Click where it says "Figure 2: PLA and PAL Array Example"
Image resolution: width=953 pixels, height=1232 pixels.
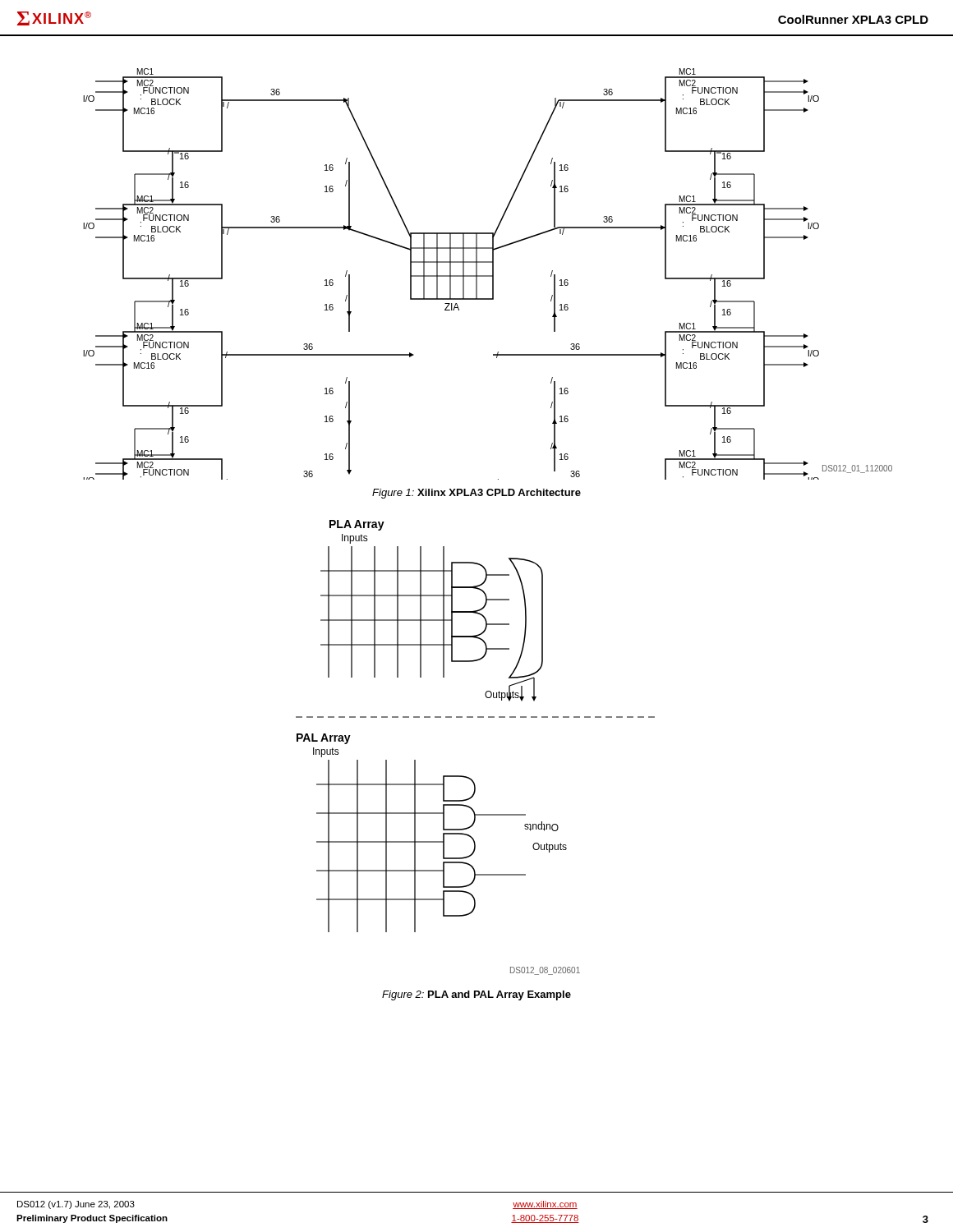coord(476,994)
